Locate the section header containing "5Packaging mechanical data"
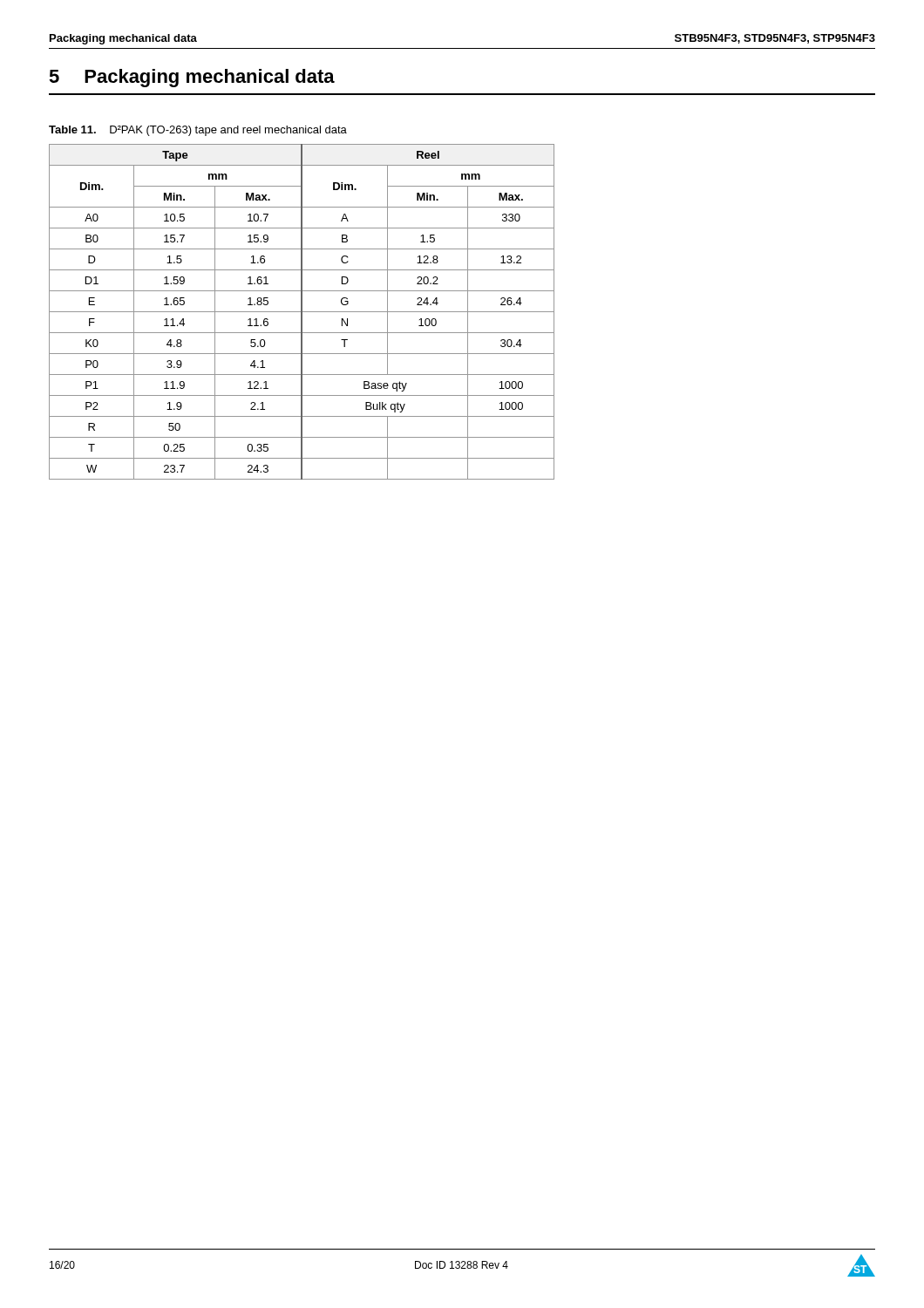 coord(192,76)
